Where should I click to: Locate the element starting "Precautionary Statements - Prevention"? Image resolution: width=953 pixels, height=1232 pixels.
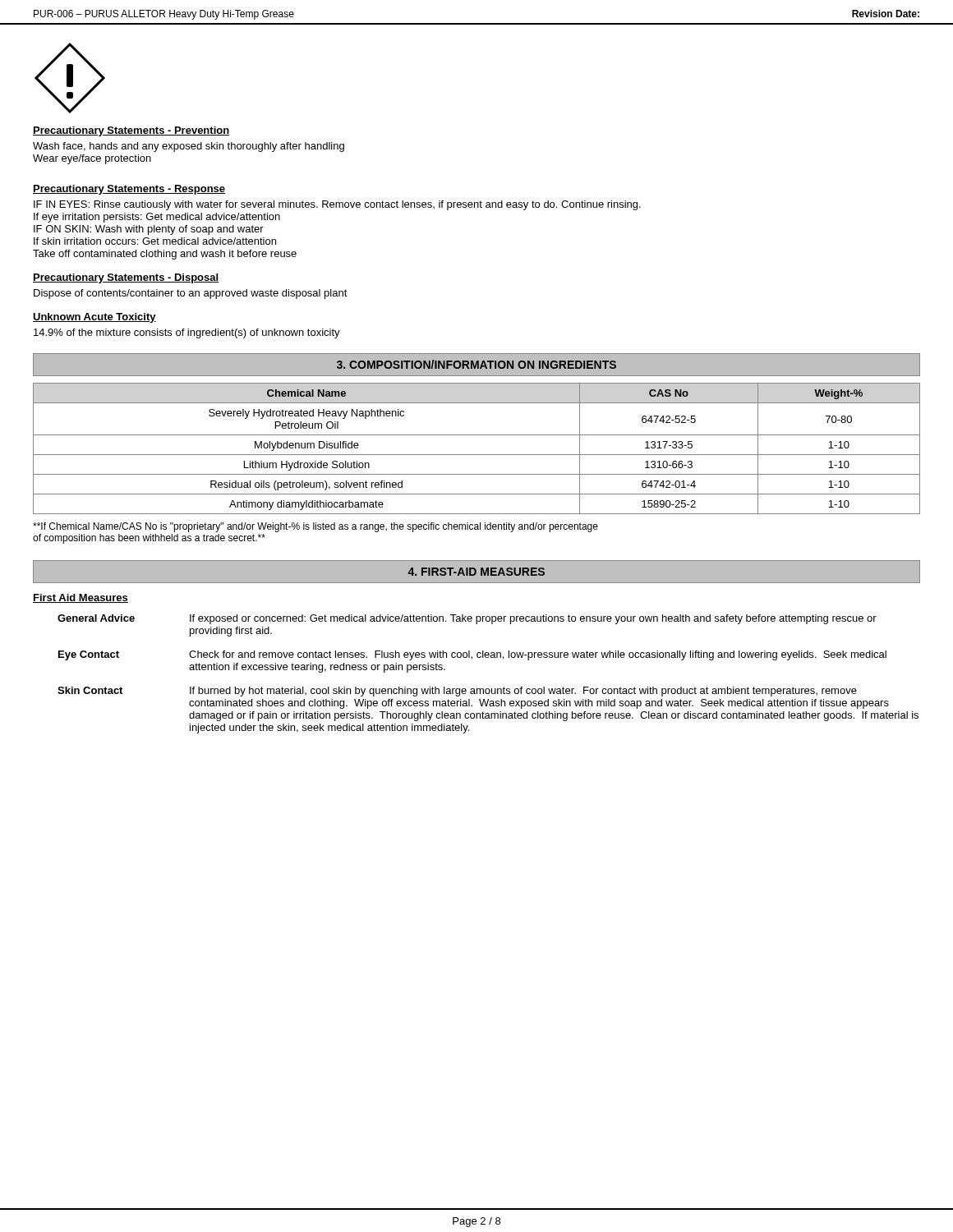131,130
